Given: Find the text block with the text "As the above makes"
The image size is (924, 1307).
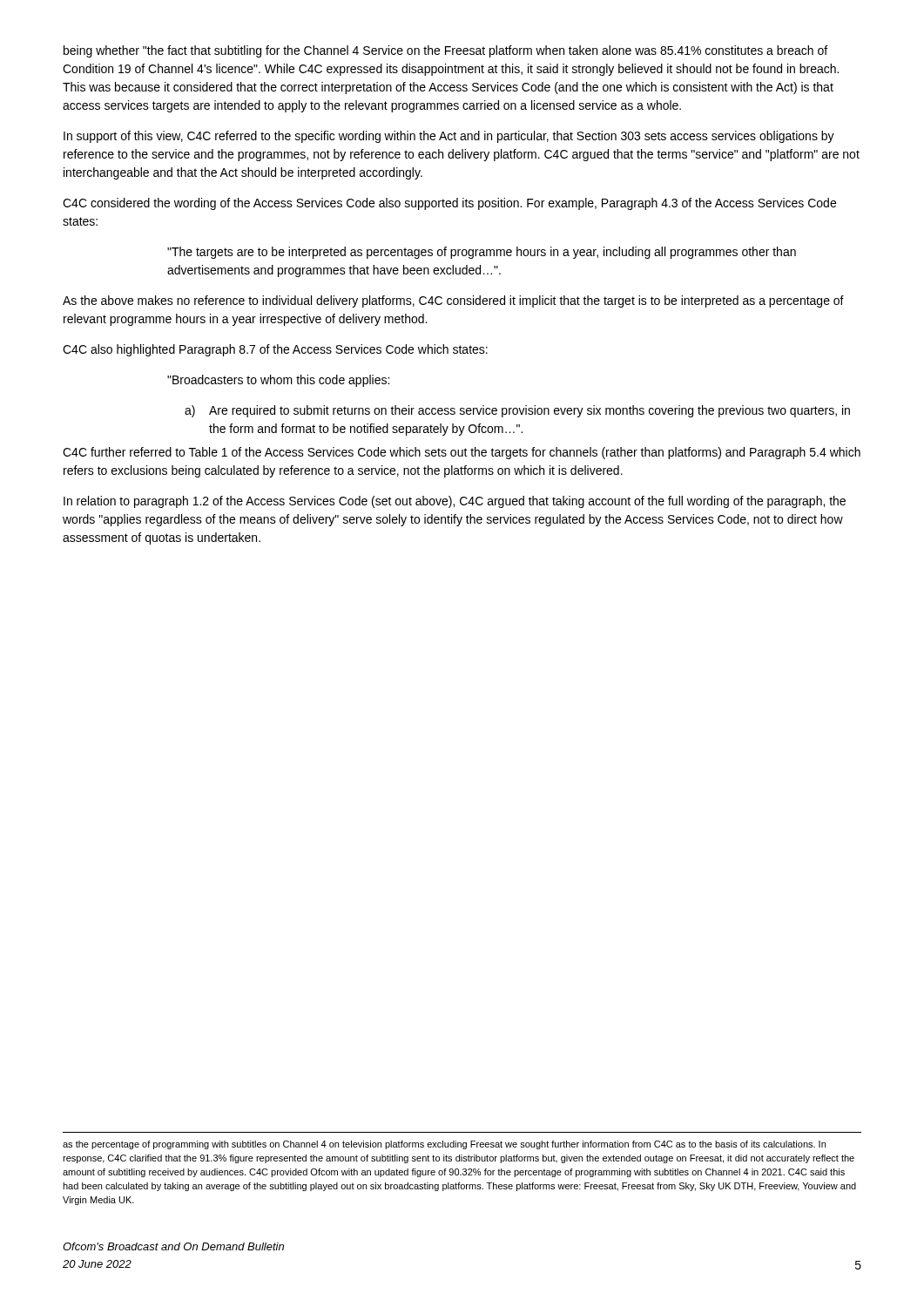Looking at the screenshot, I should coord(462,310).
